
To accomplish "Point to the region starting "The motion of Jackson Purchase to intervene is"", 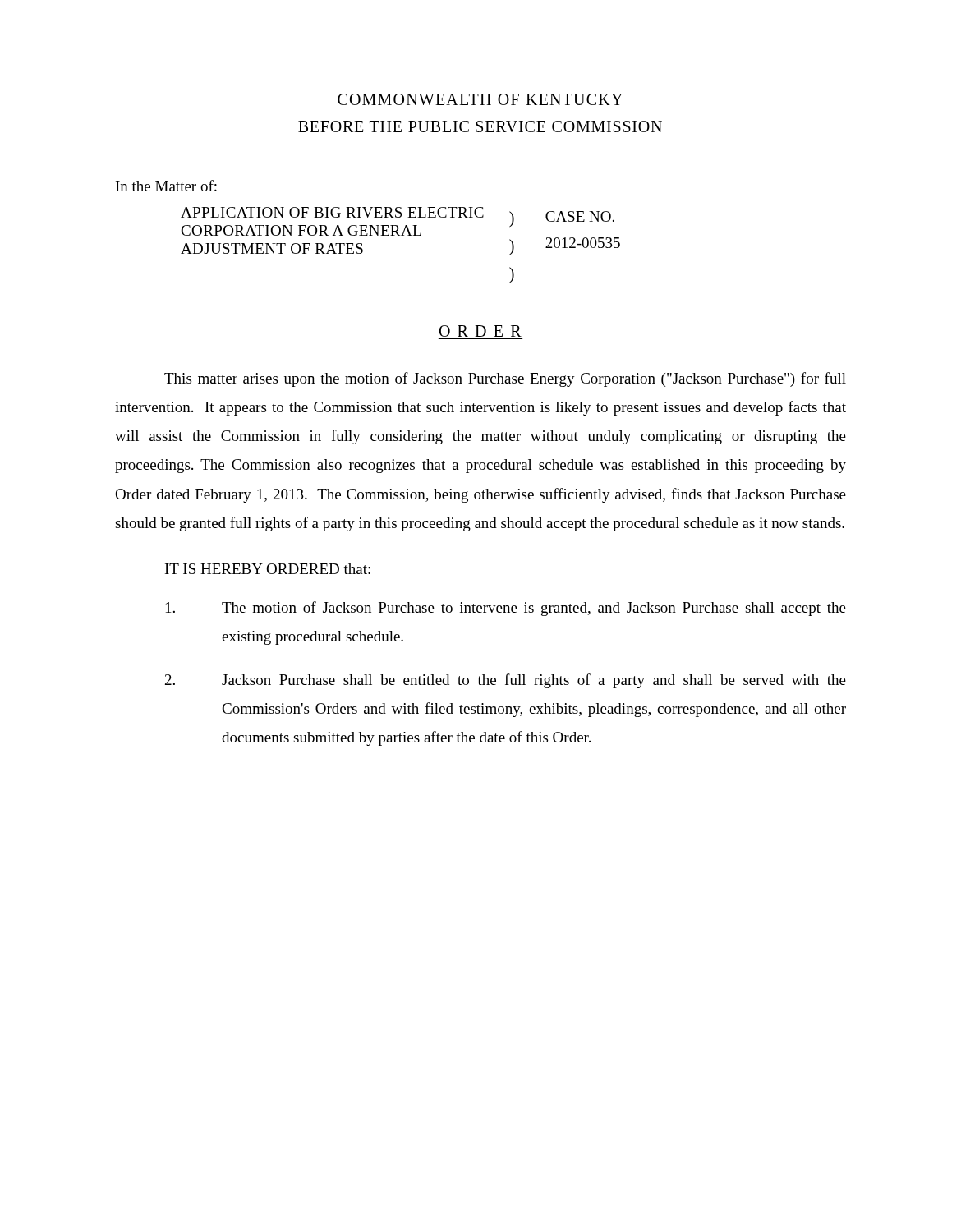I will point(480,622).
